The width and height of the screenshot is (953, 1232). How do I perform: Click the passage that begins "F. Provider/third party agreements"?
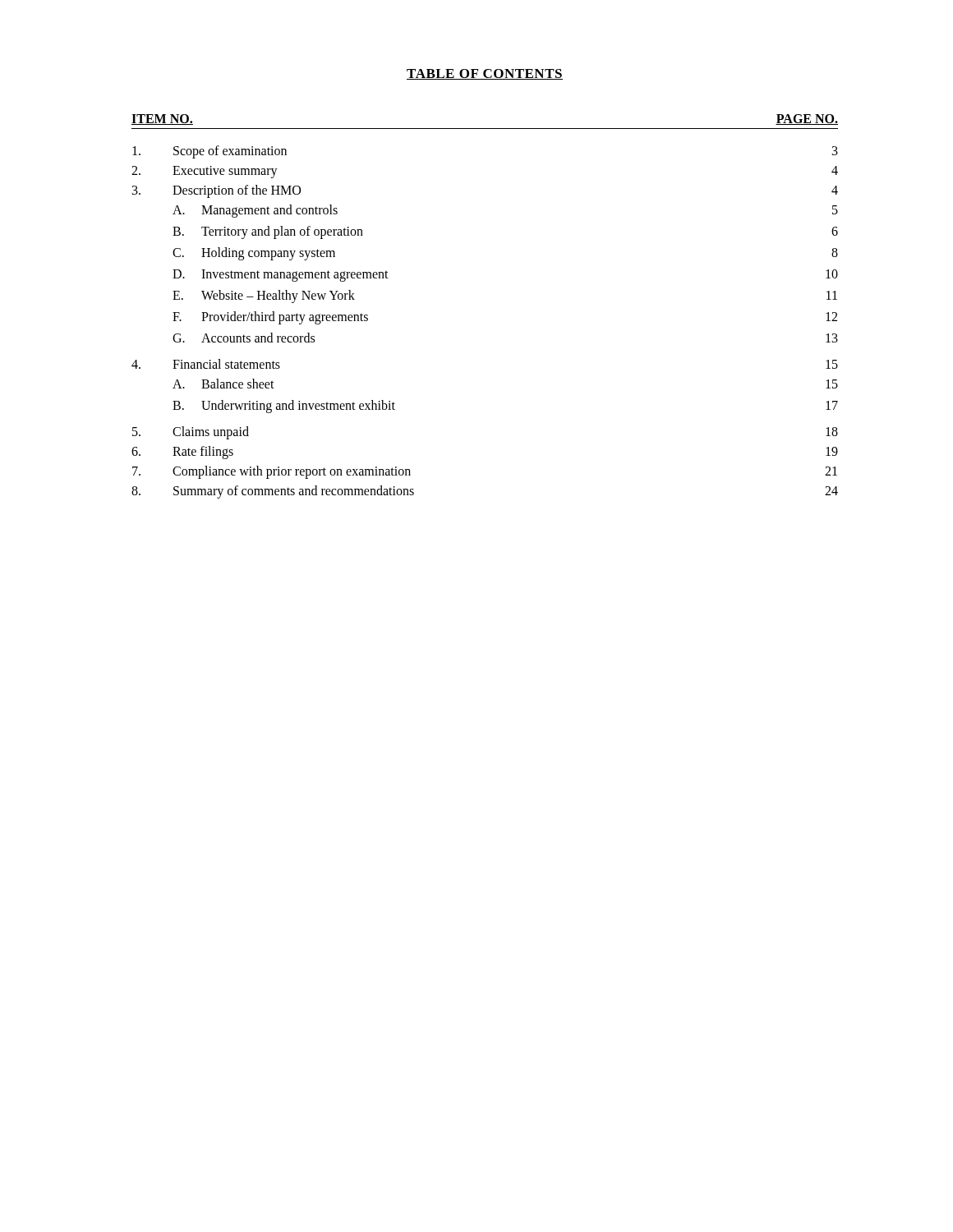pyautogui.click(x=281, y=317)
